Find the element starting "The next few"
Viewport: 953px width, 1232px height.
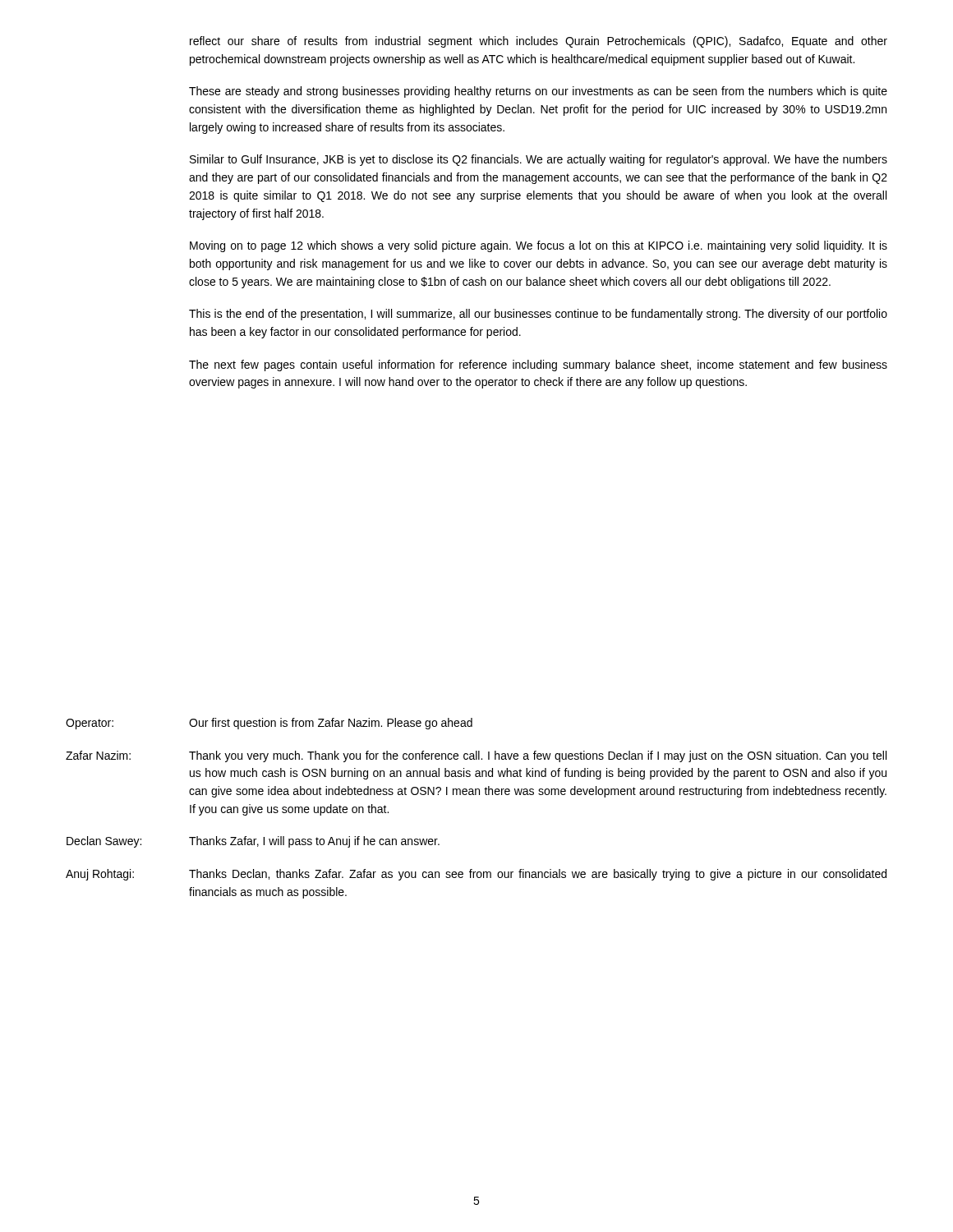538,373
